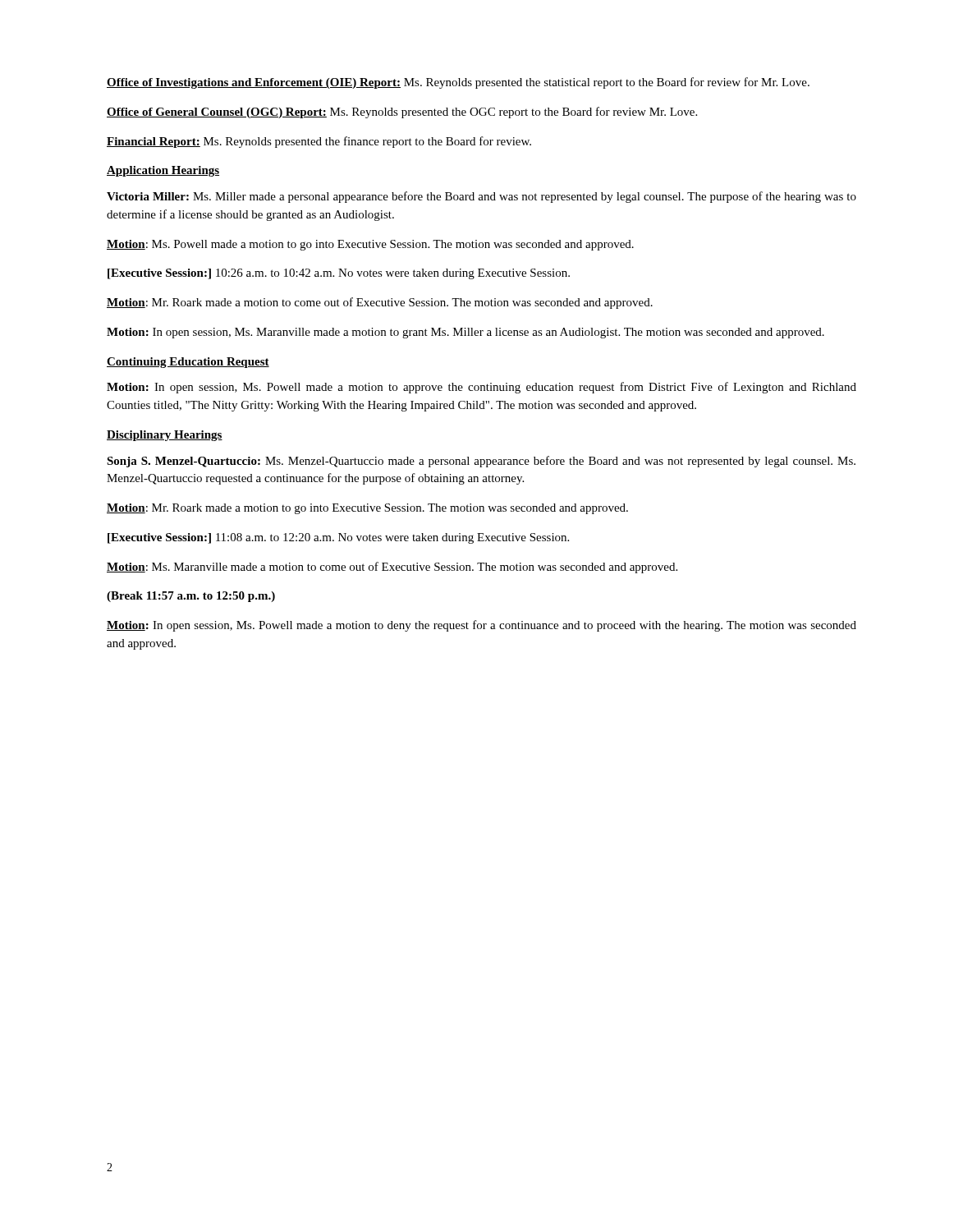The image size is (963, 1232).
Task: Navigate to the block starting "Financial Report: Ms."
Action: tap(319, 141)
